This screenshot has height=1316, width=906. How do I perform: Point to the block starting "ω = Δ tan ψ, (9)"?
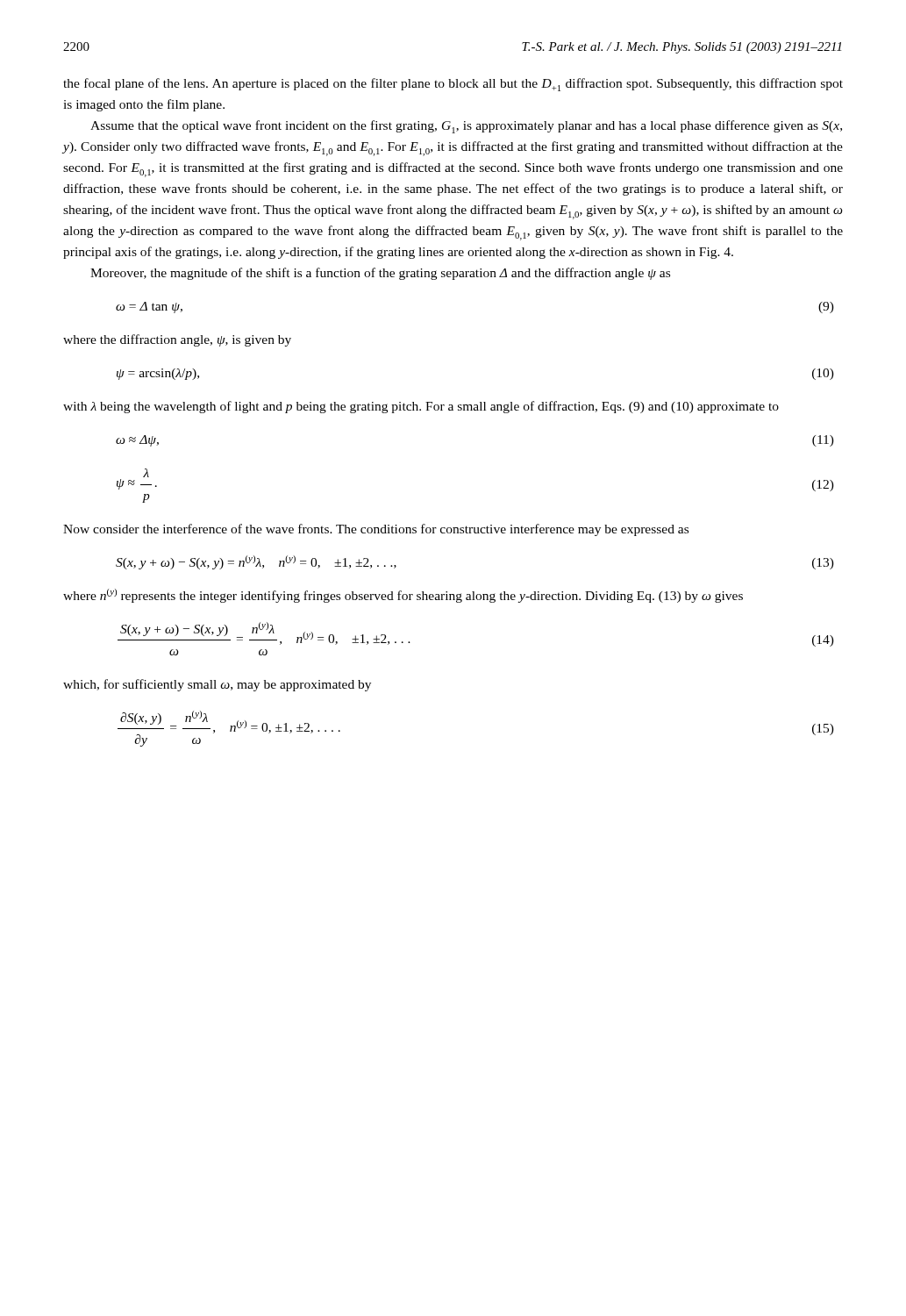pos(143,307)
